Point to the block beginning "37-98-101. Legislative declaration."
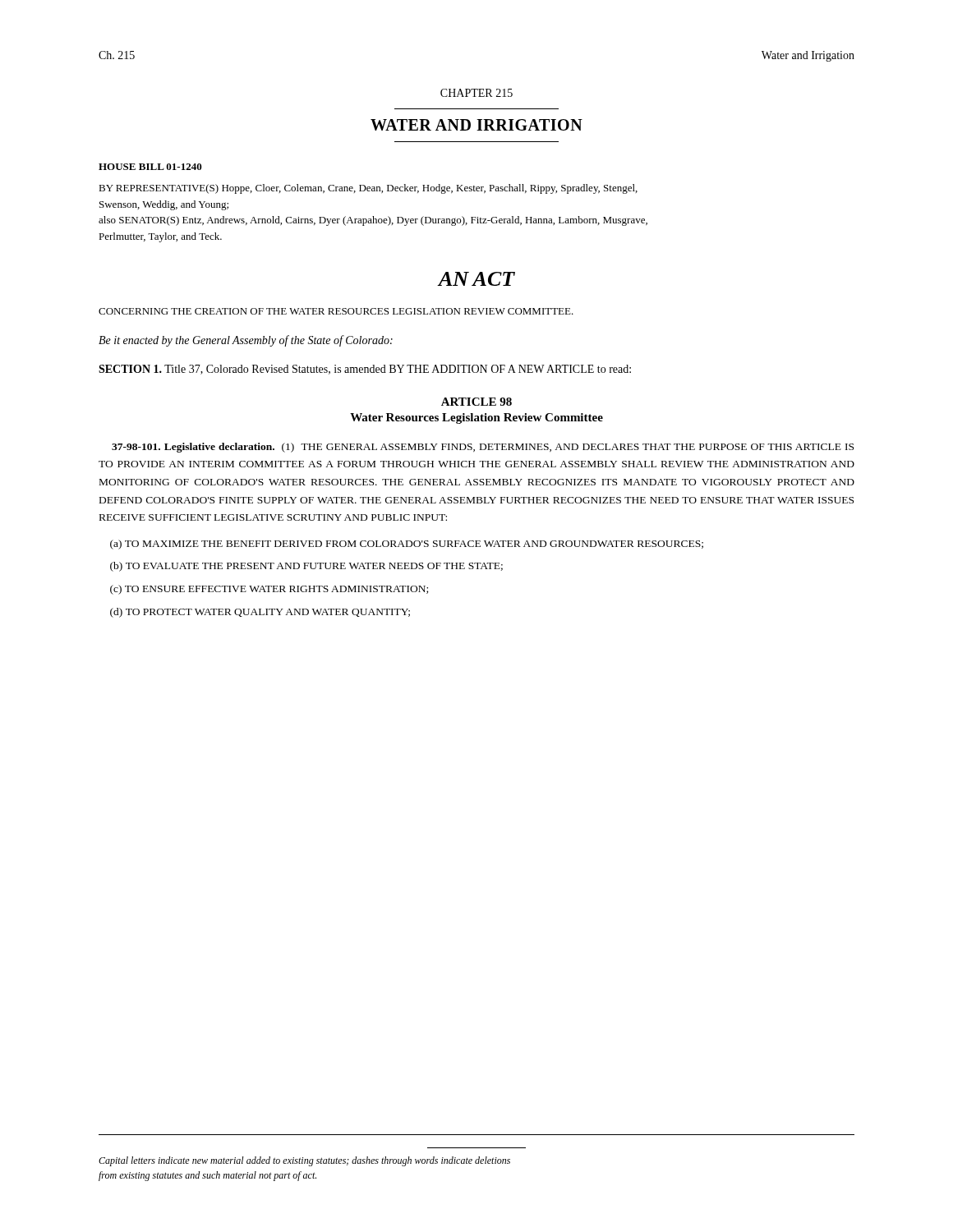953x1232 pixels. tap(476, 482)
